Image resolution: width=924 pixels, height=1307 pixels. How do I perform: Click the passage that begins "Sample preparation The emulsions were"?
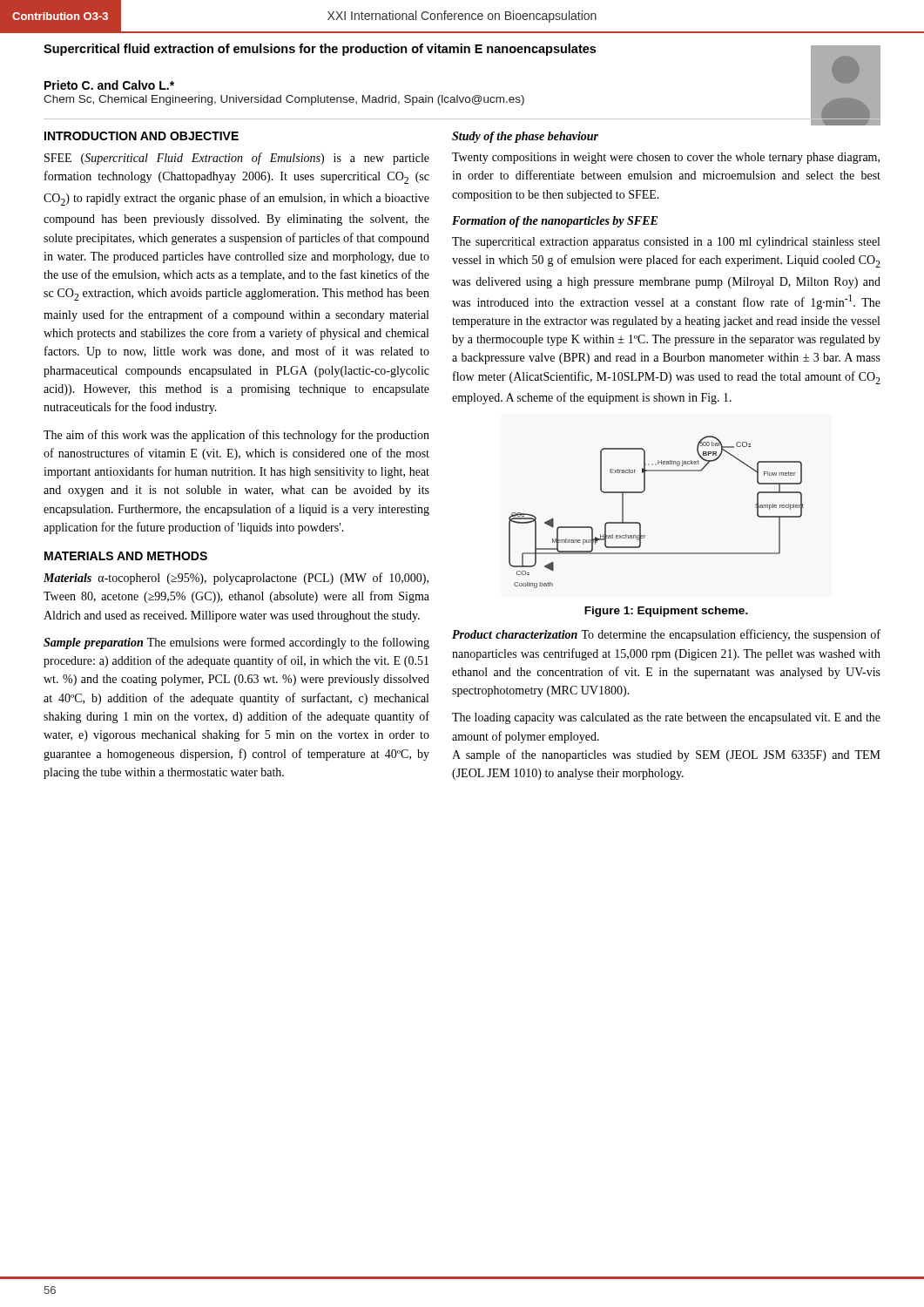236,707
